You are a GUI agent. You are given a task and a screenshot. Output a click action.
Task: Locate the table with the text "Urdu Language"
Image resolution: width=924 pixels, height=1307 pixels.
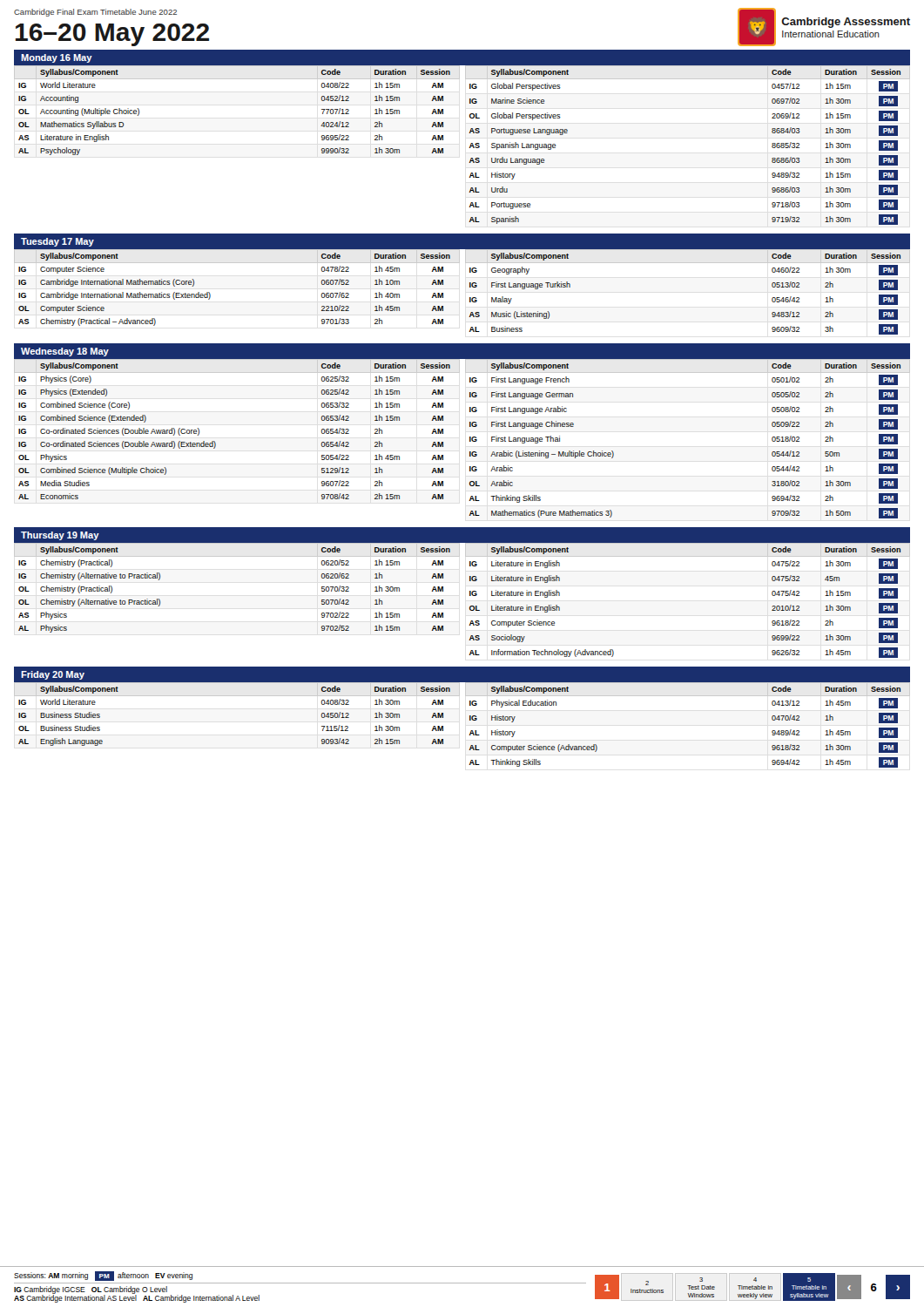pyautogui.click(x=687, y=146)
